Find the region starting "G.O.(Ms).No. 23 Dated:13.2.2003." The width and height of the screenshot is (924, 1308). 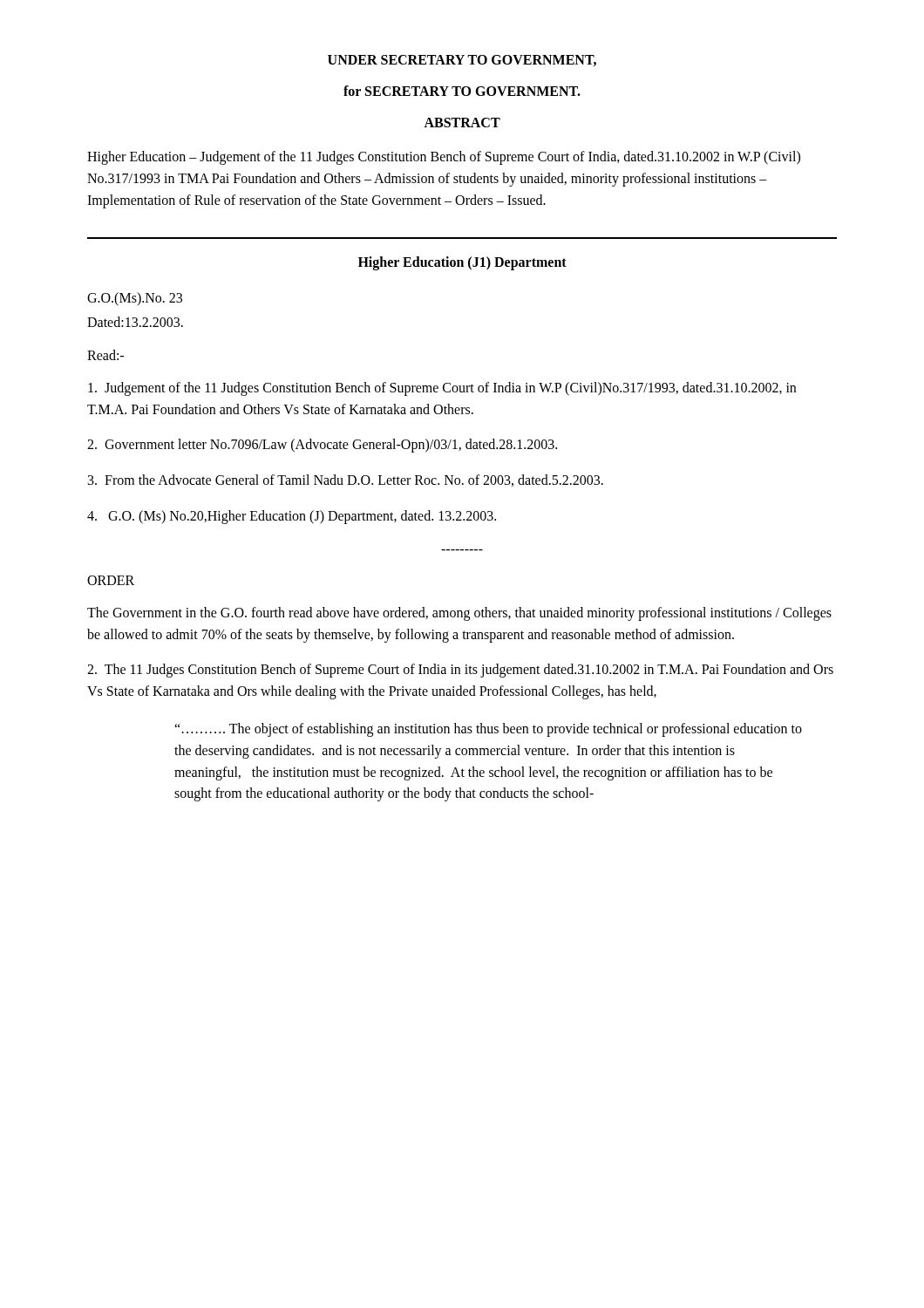coord(135,310)
